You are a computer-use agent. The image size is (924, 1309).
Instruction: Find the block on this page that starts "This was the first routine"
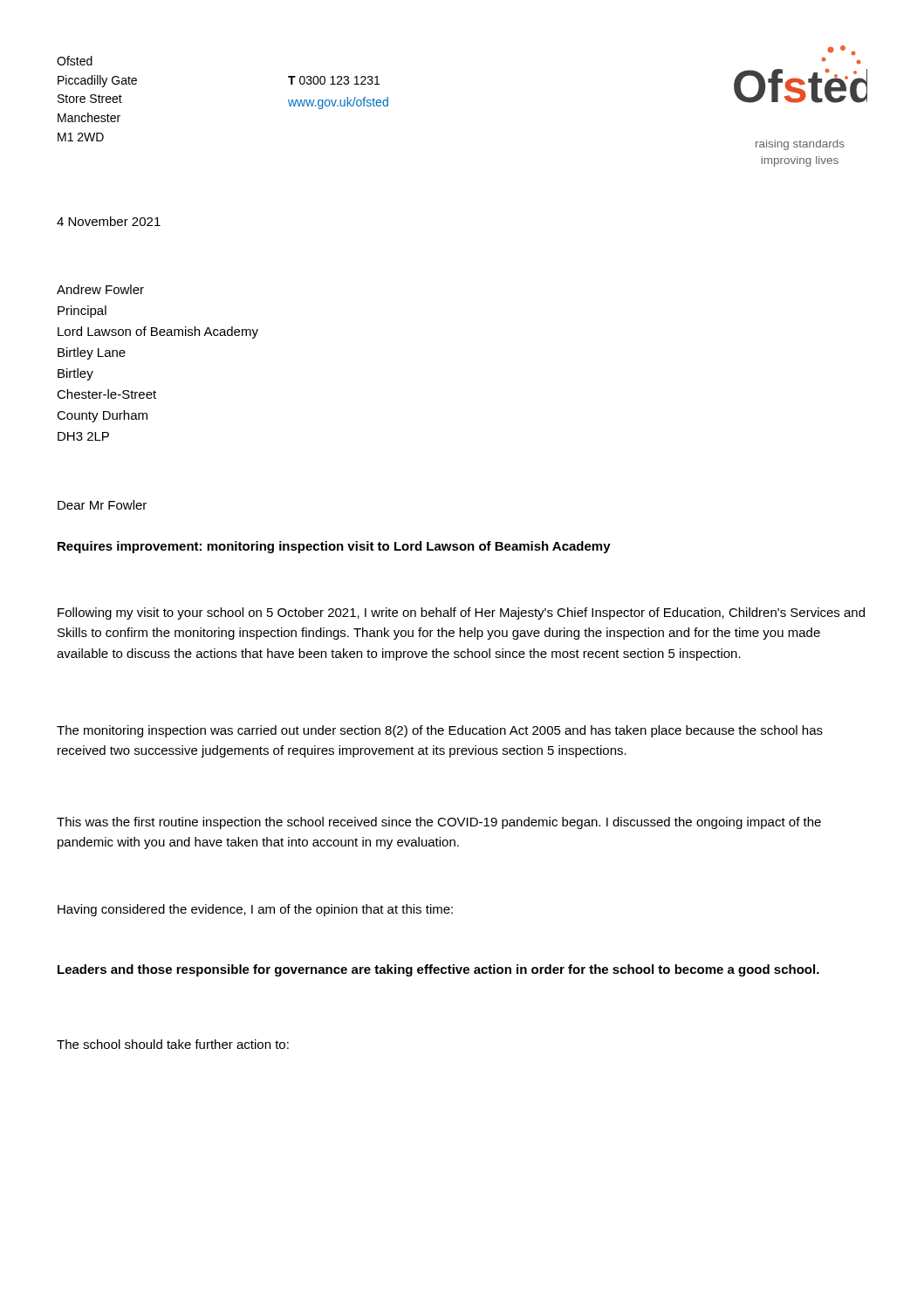(x=439, y=832)
